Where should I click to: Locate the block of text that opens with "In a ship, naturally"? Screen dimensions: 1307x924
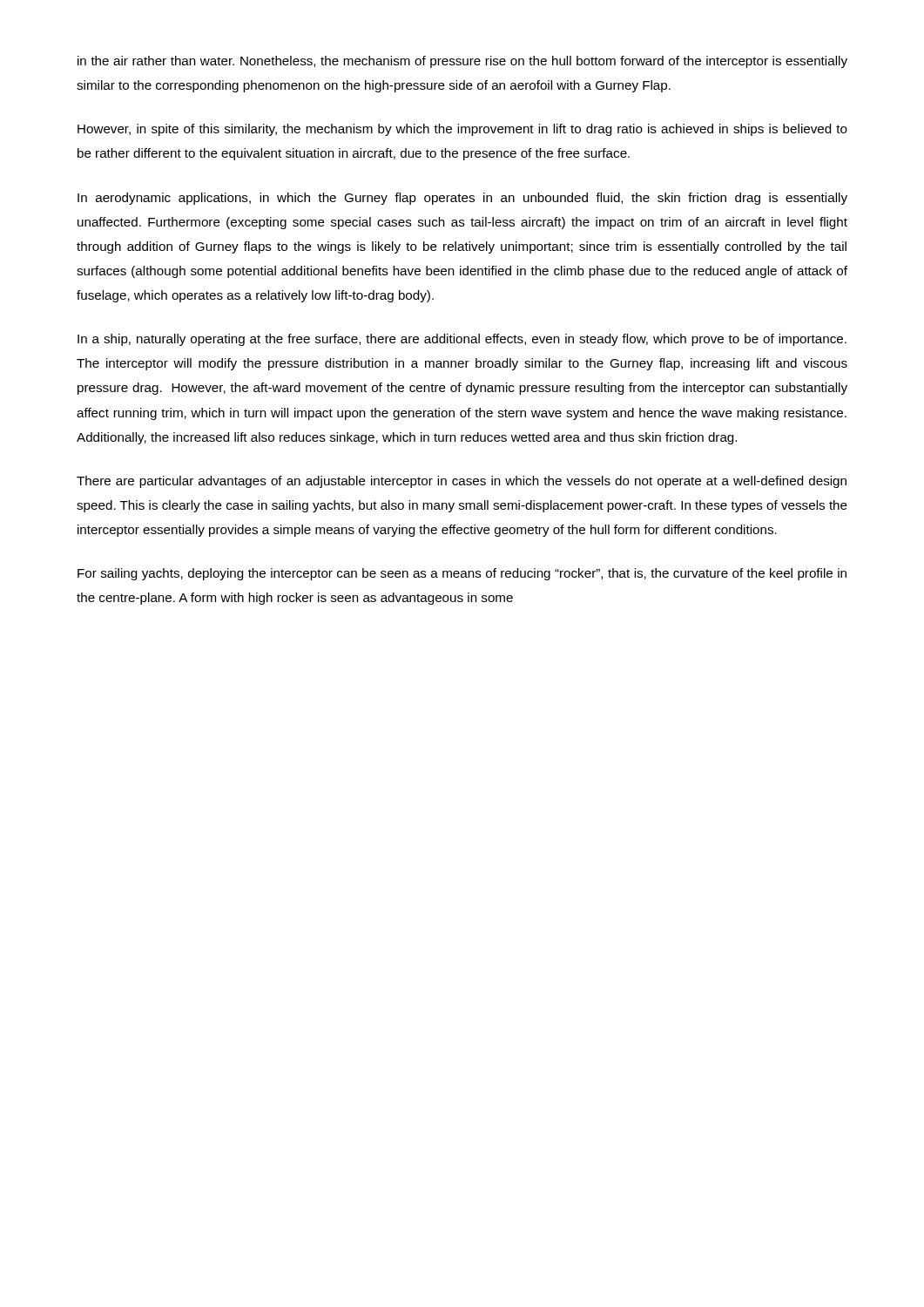pyautogui.click(x=462, y=388)
